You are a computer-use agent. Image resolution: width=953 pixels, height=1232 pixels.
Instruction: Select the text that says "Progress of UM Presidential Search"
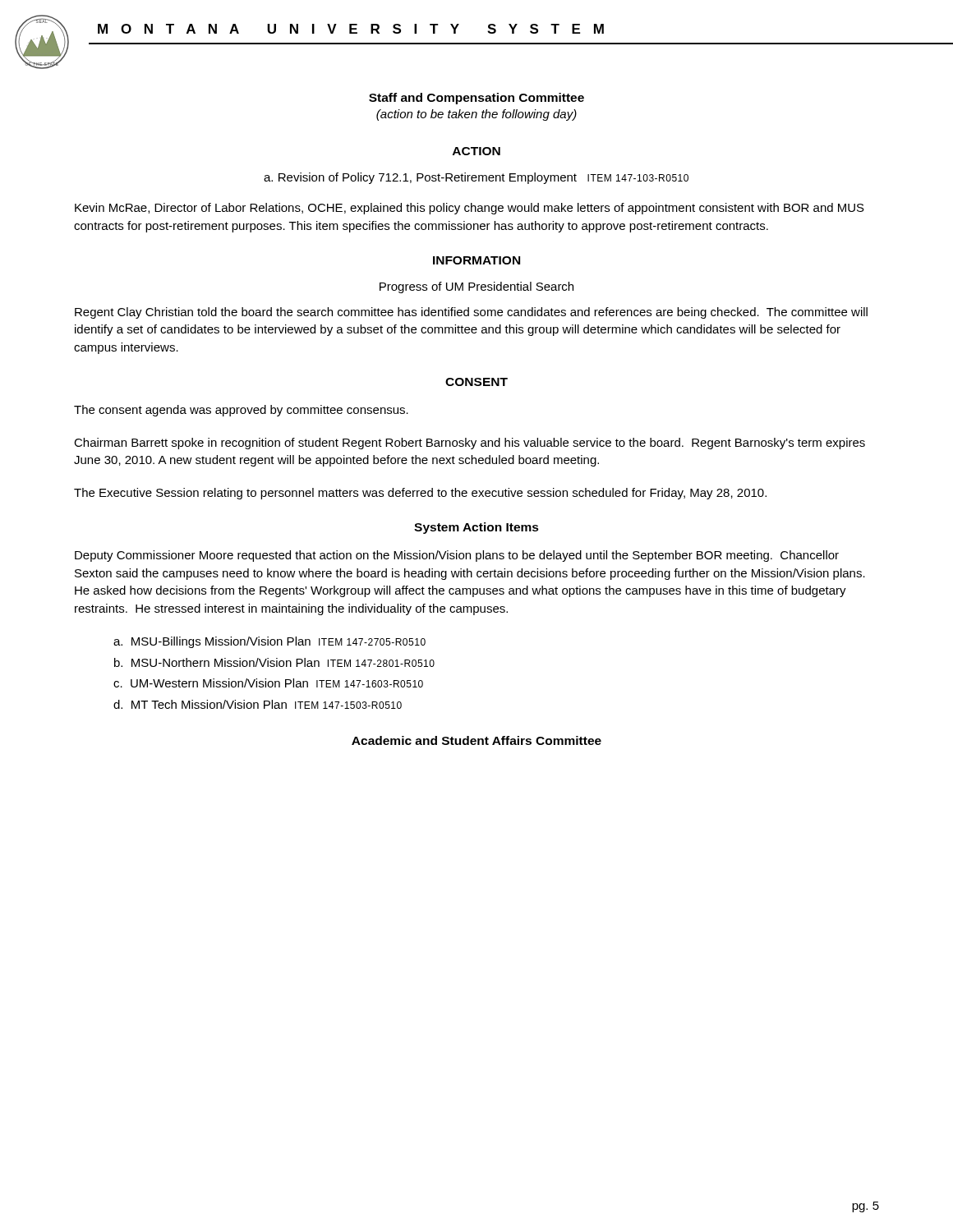click(x=476, y=286)
